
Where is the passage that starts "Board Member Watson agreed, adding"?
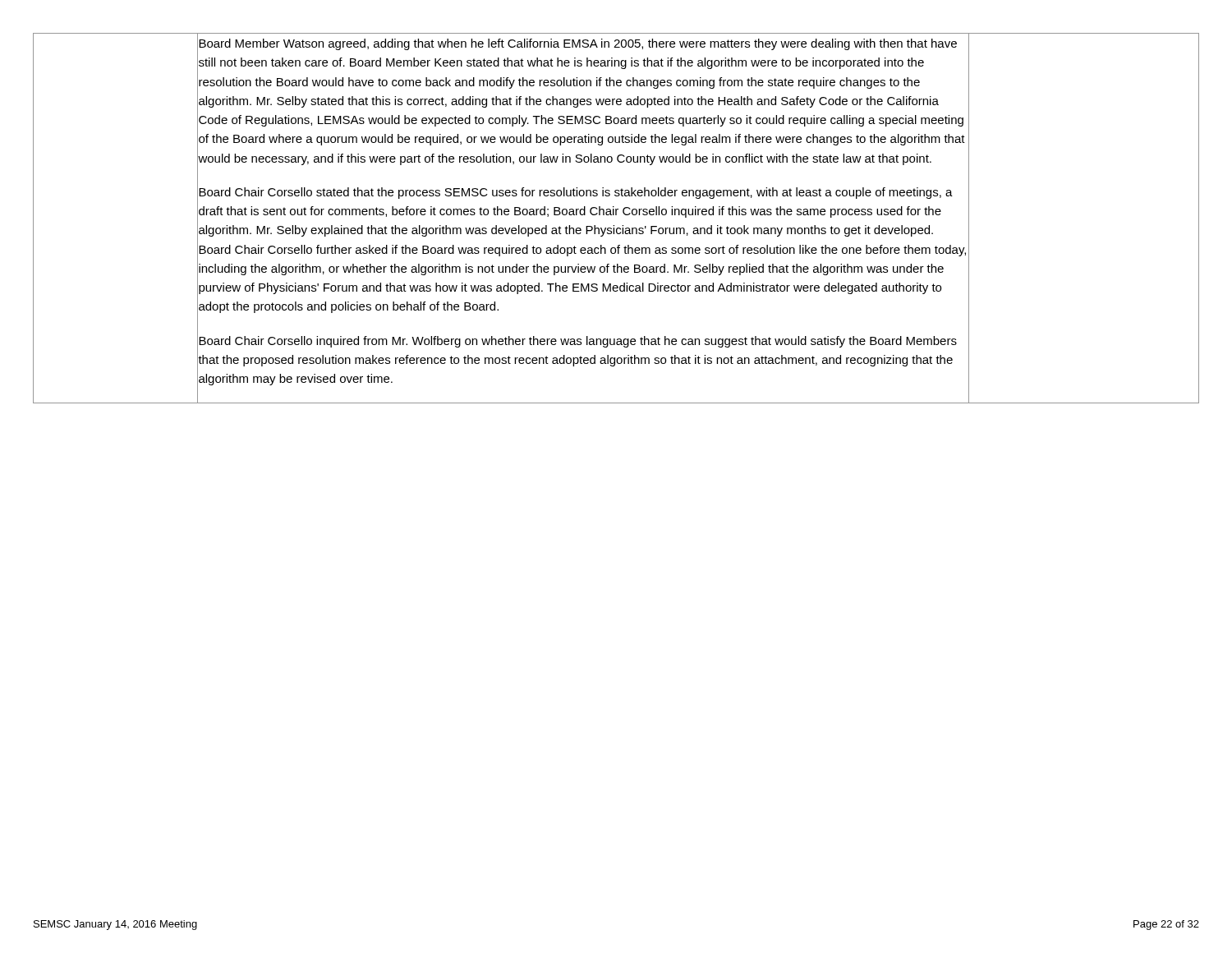coord(581,100)
